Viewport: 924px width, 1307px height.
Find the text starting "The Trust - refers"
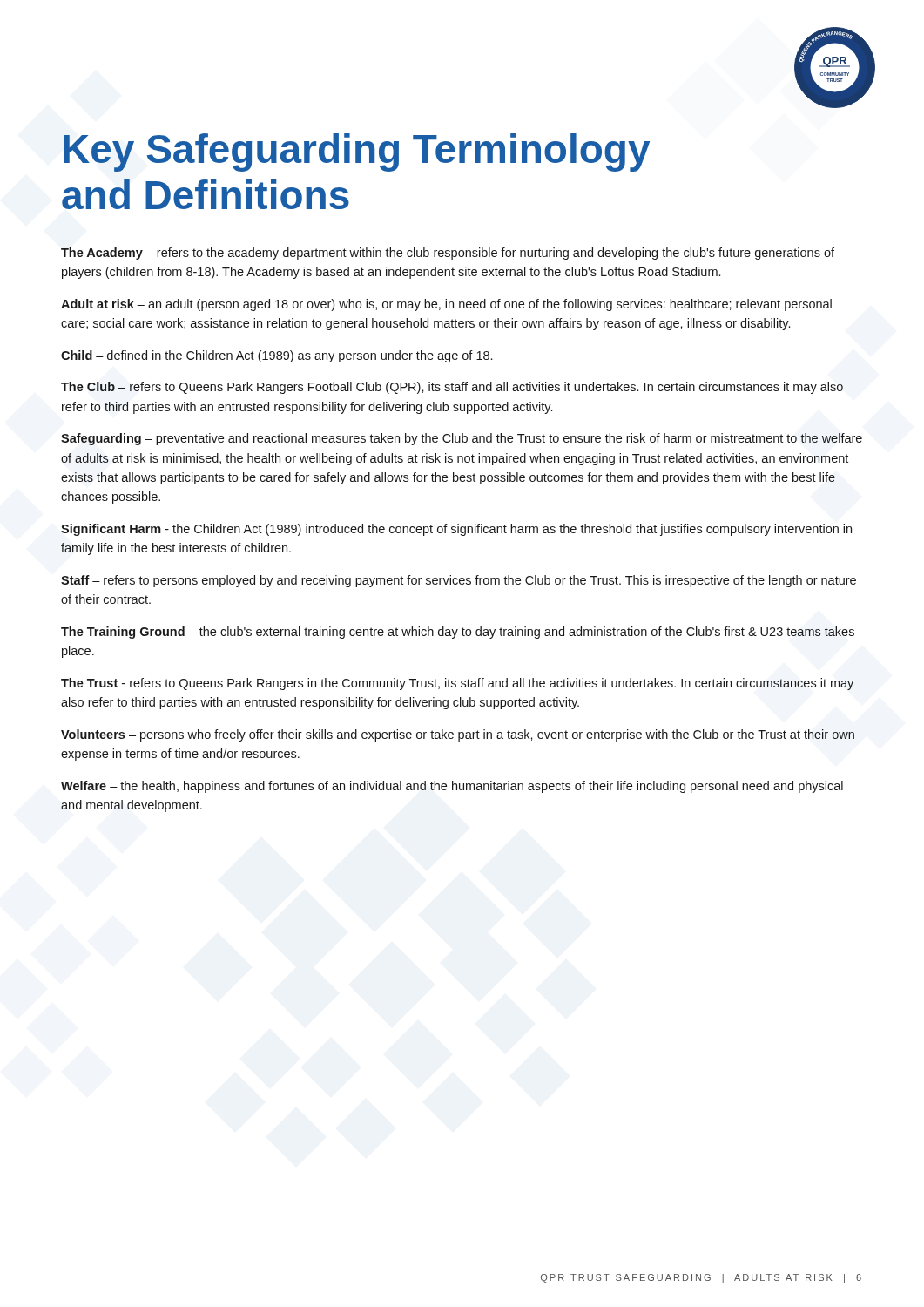tap(457, 693)
